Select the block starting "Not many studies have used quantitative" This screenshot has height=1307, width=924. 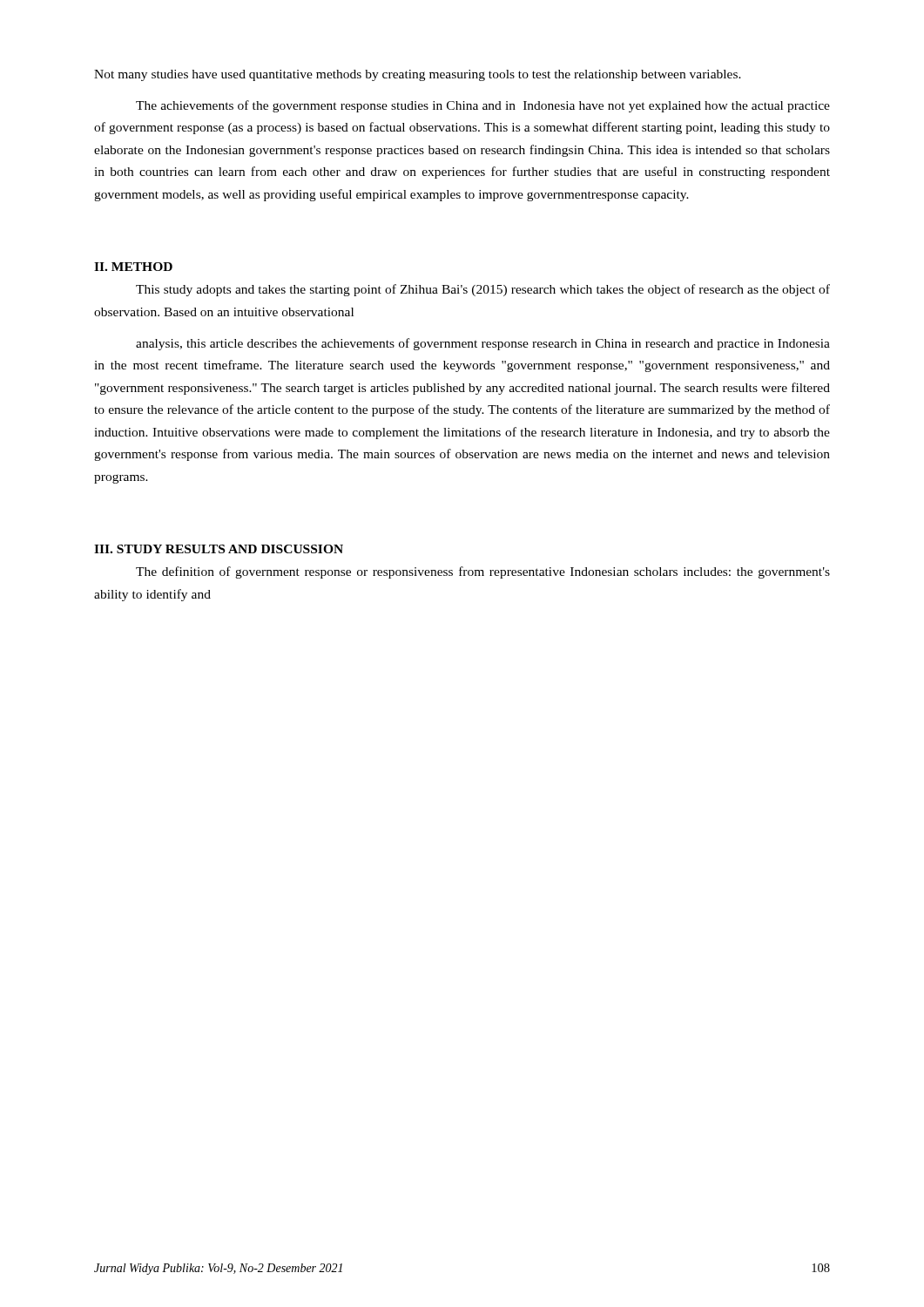(x=462, y=74)
